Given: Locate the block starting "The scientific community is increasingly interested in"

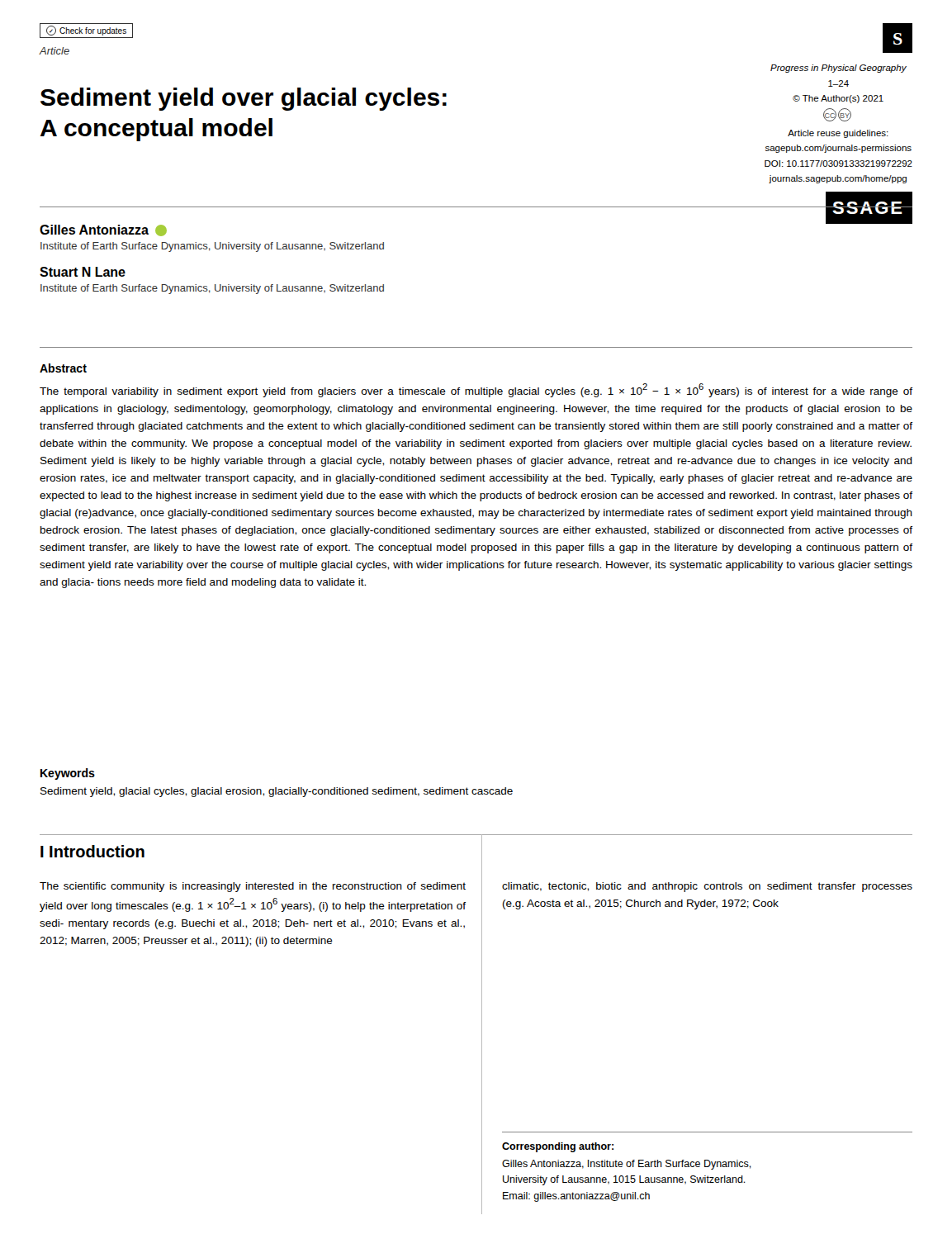Looking at the screenshot, I should click(x=253, y=913).
